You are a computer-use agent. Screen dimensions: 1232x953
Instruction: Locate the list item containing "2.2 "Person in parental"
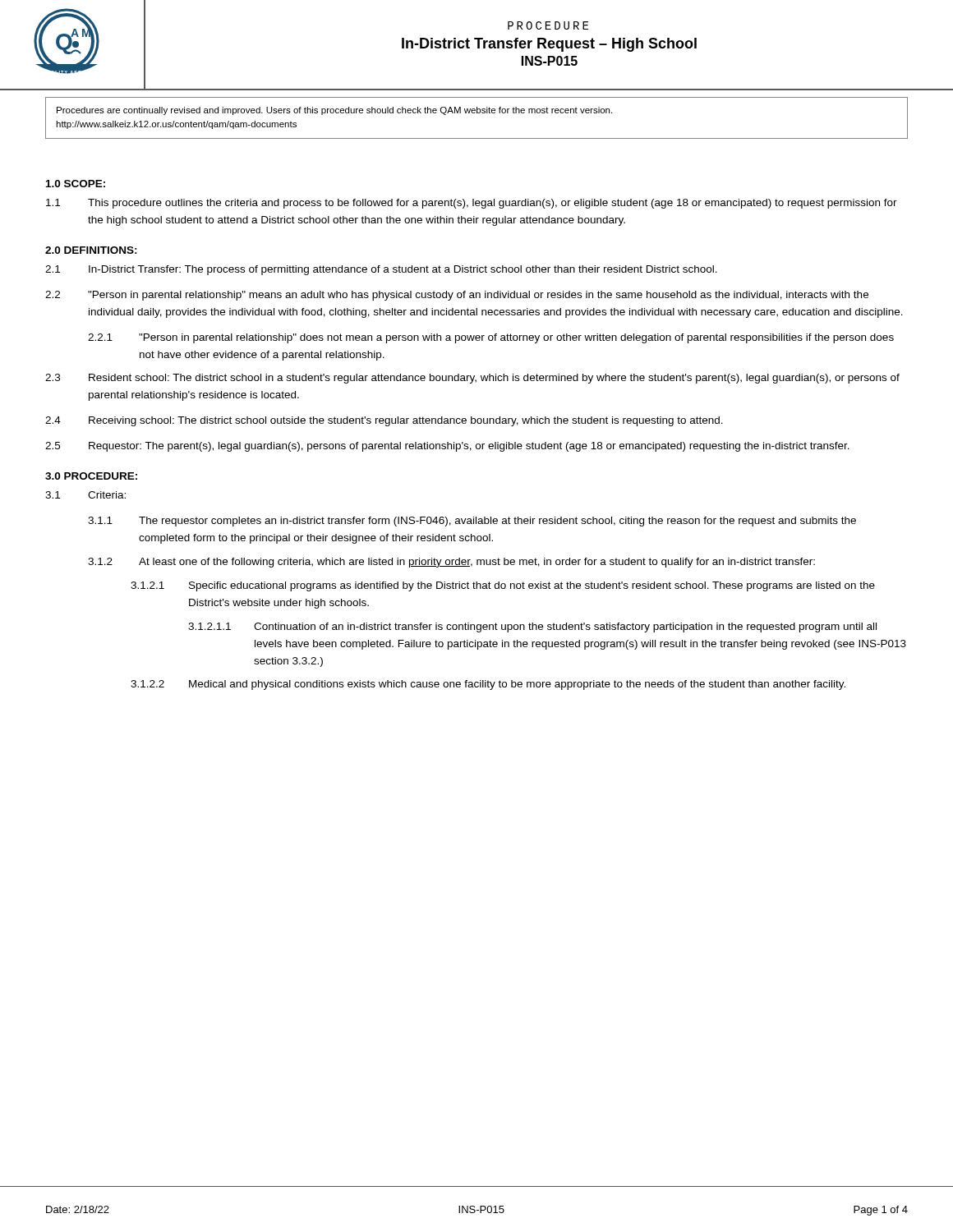click(476, 304)
